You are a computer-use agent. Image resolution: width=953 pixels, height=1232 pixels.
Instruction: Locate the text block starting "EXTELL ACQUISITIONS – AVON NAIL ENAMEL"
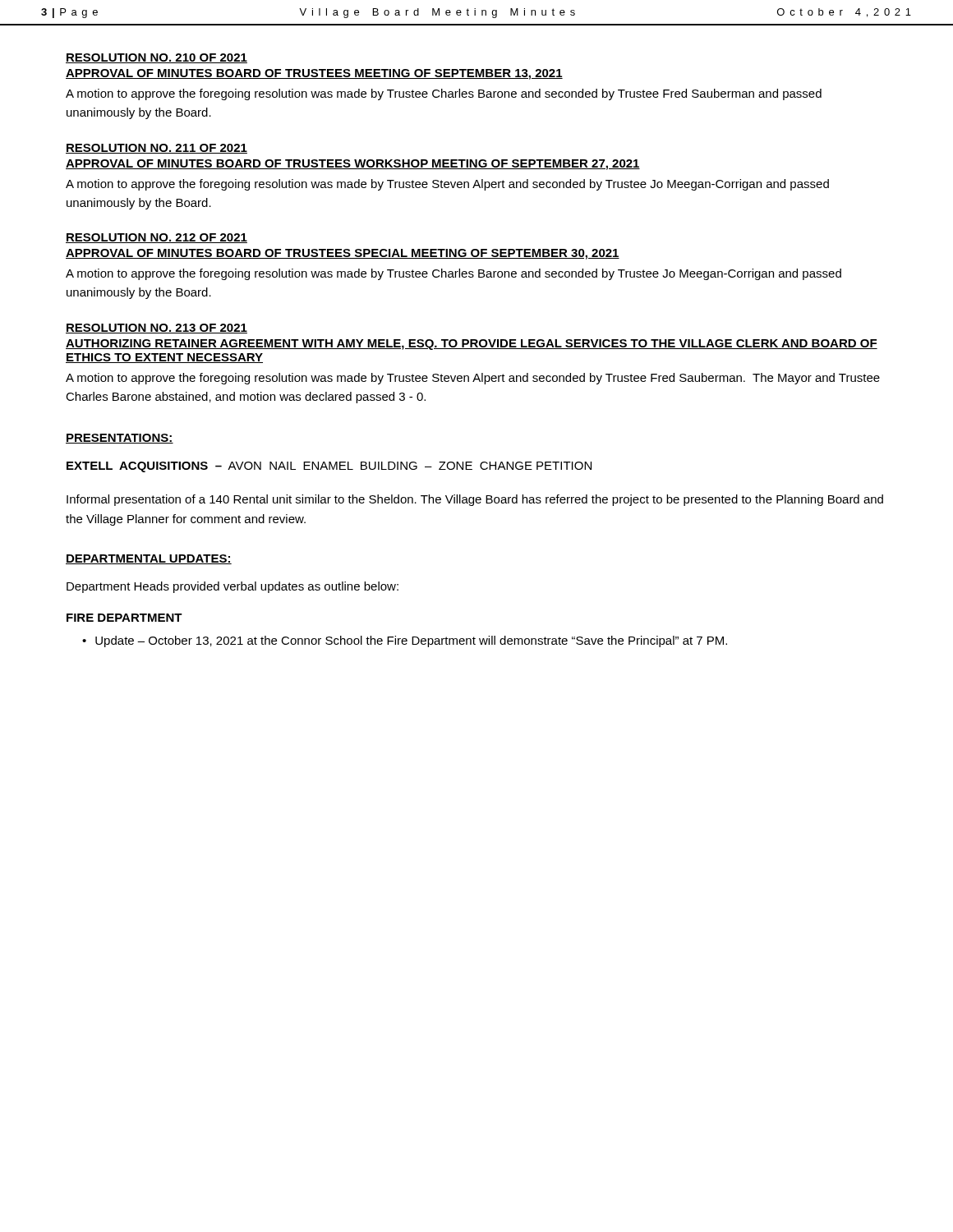(x=329, y=465)
